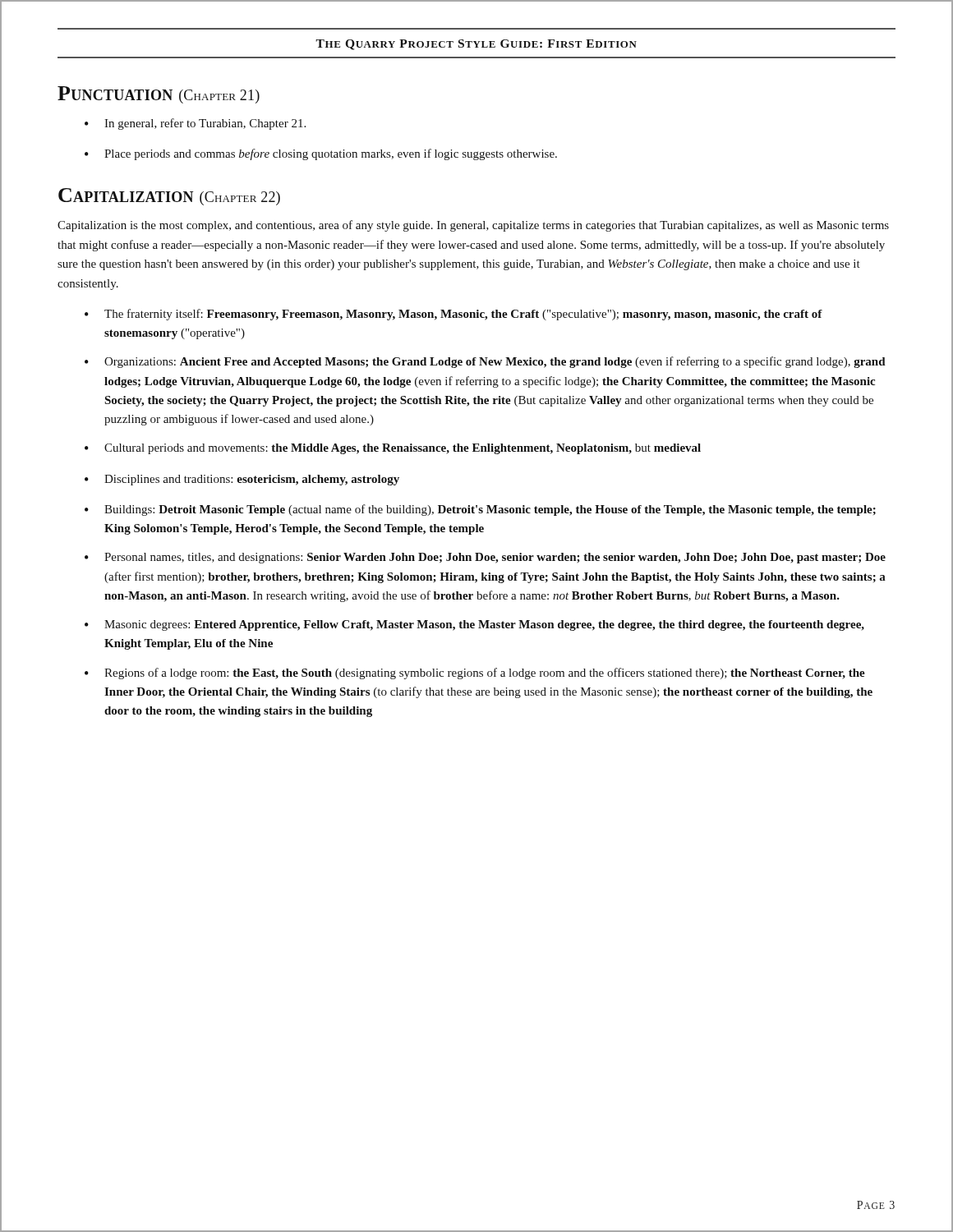Navigate to the block starting "Punctuation (Chapter 21)"

(159, 93)
